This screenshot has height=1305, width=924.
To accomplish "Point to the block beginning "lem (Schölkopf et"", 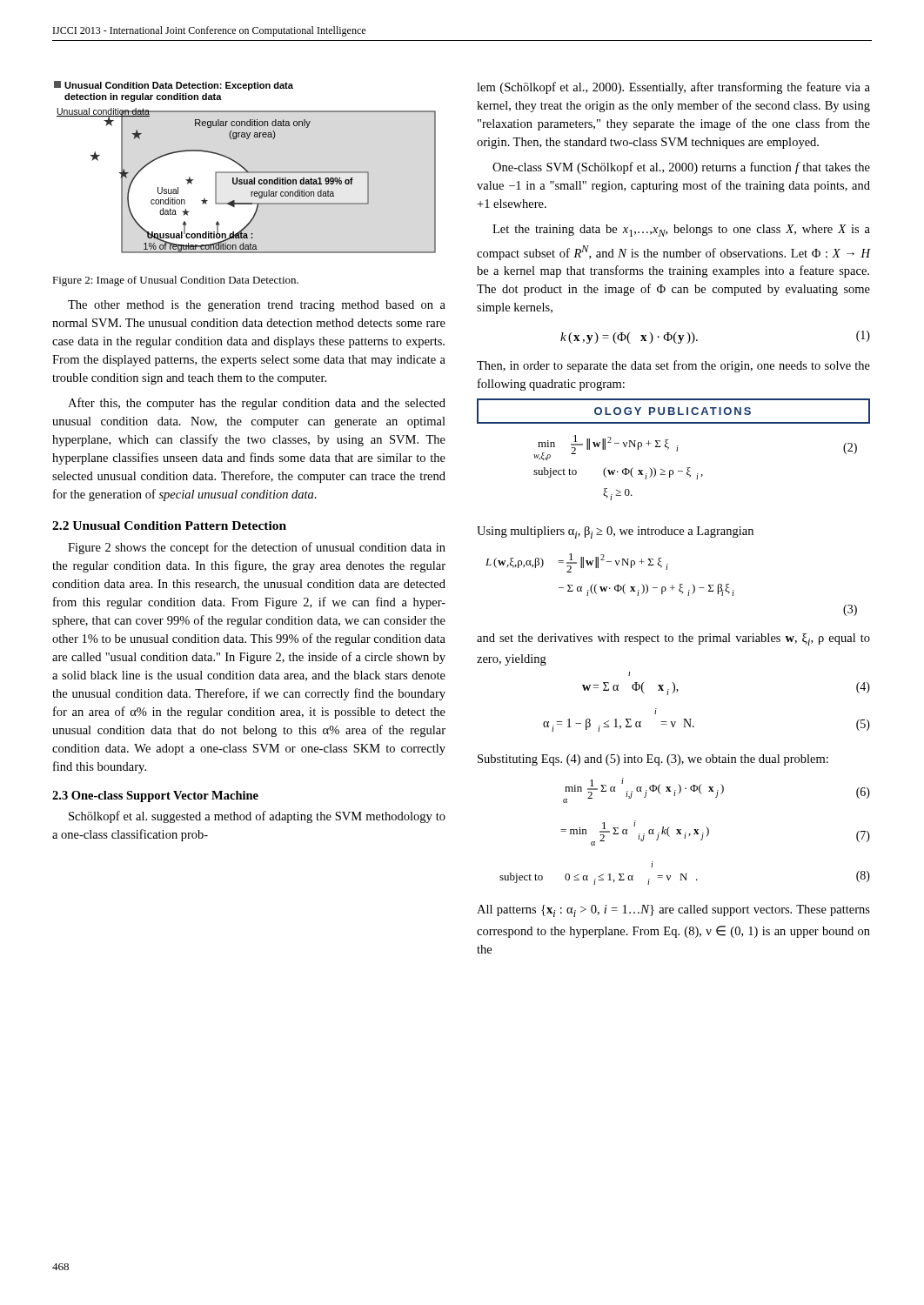I will (x=673, y=114).
